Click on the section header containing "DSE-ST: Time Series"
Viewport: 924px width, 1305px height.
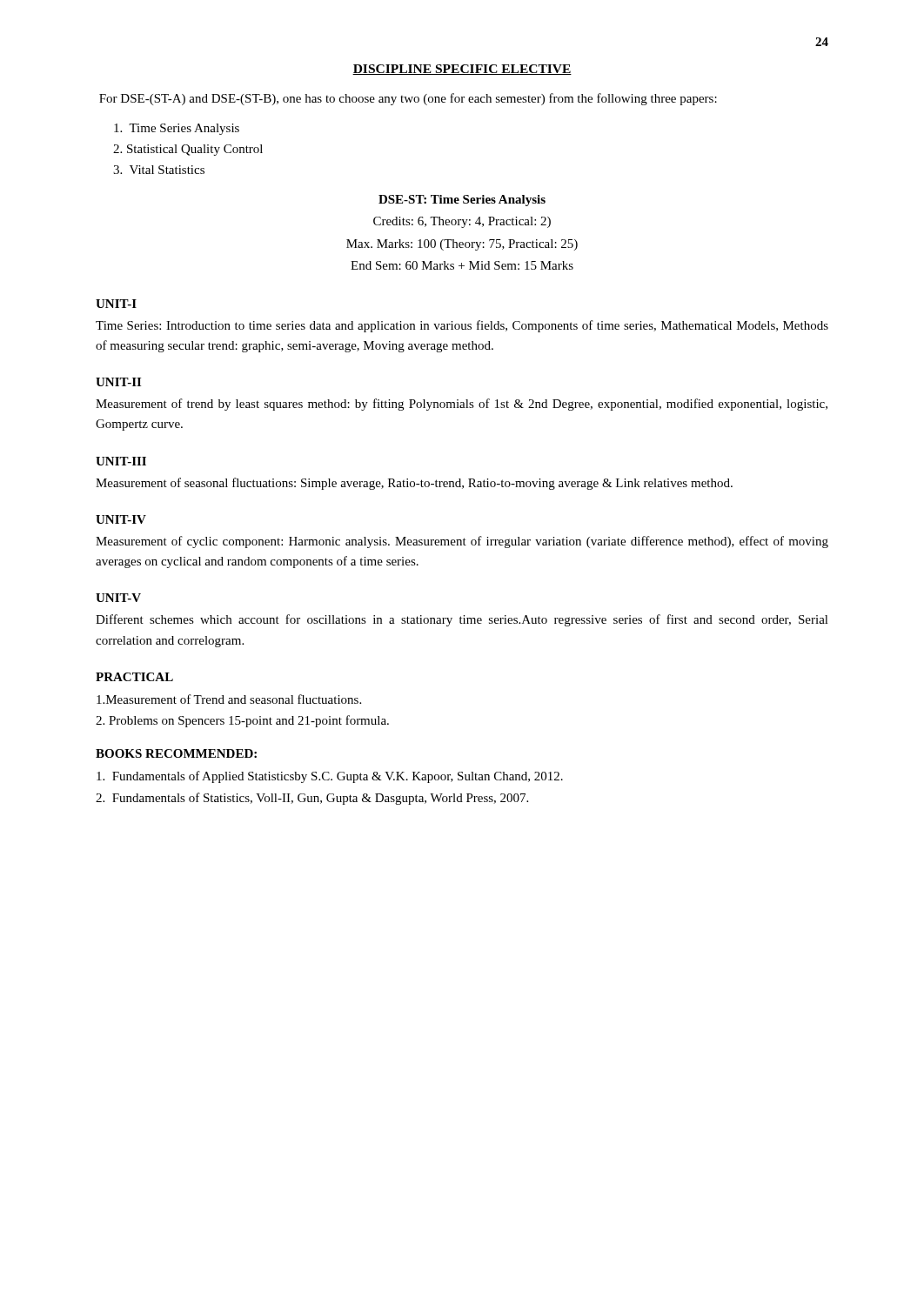pyautogui.click(x=462, y=233)
